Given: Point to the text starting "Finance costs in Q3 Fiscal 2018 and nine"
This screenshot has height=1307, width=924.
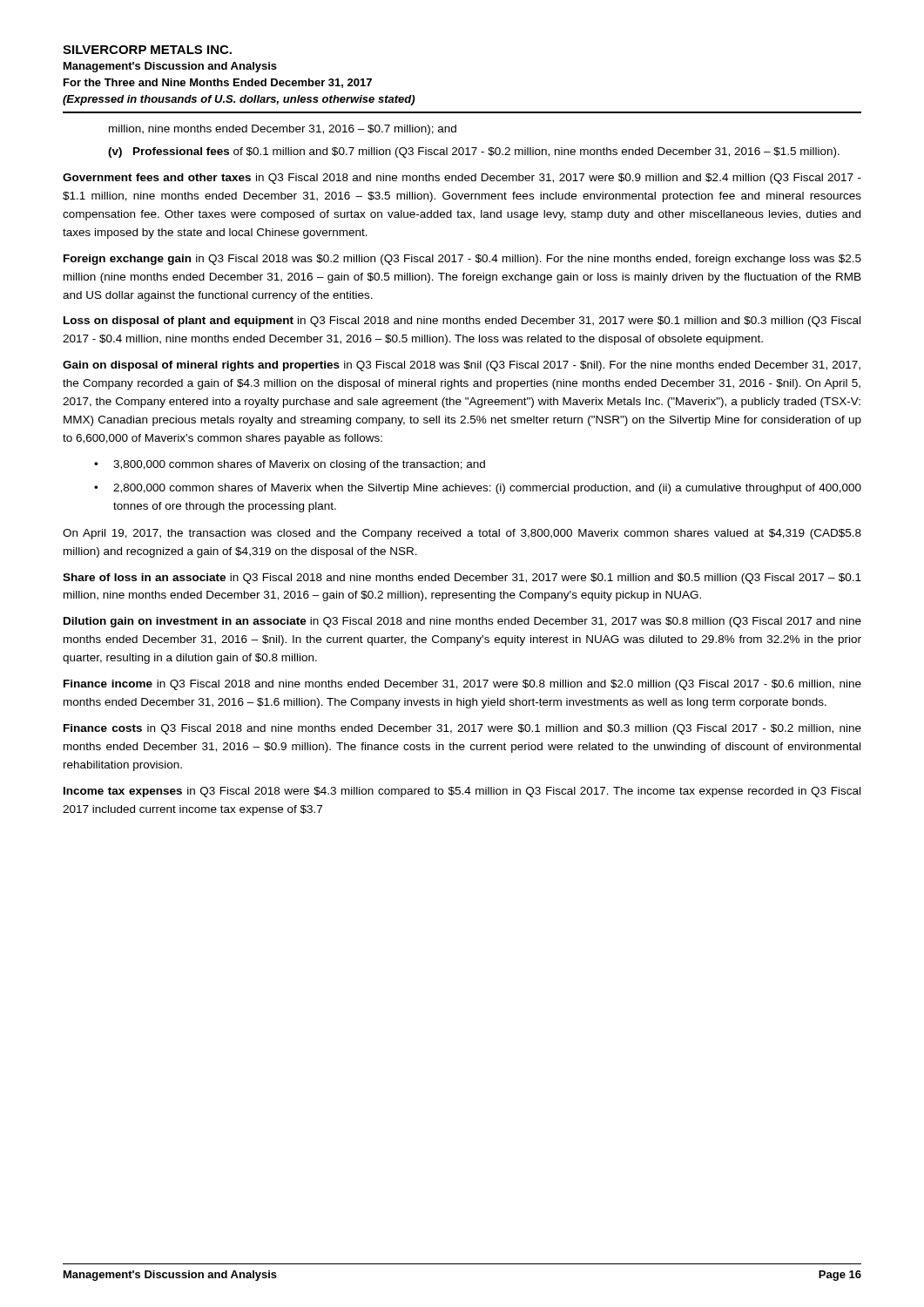Looking at the screenshot, I should [462, 746].
